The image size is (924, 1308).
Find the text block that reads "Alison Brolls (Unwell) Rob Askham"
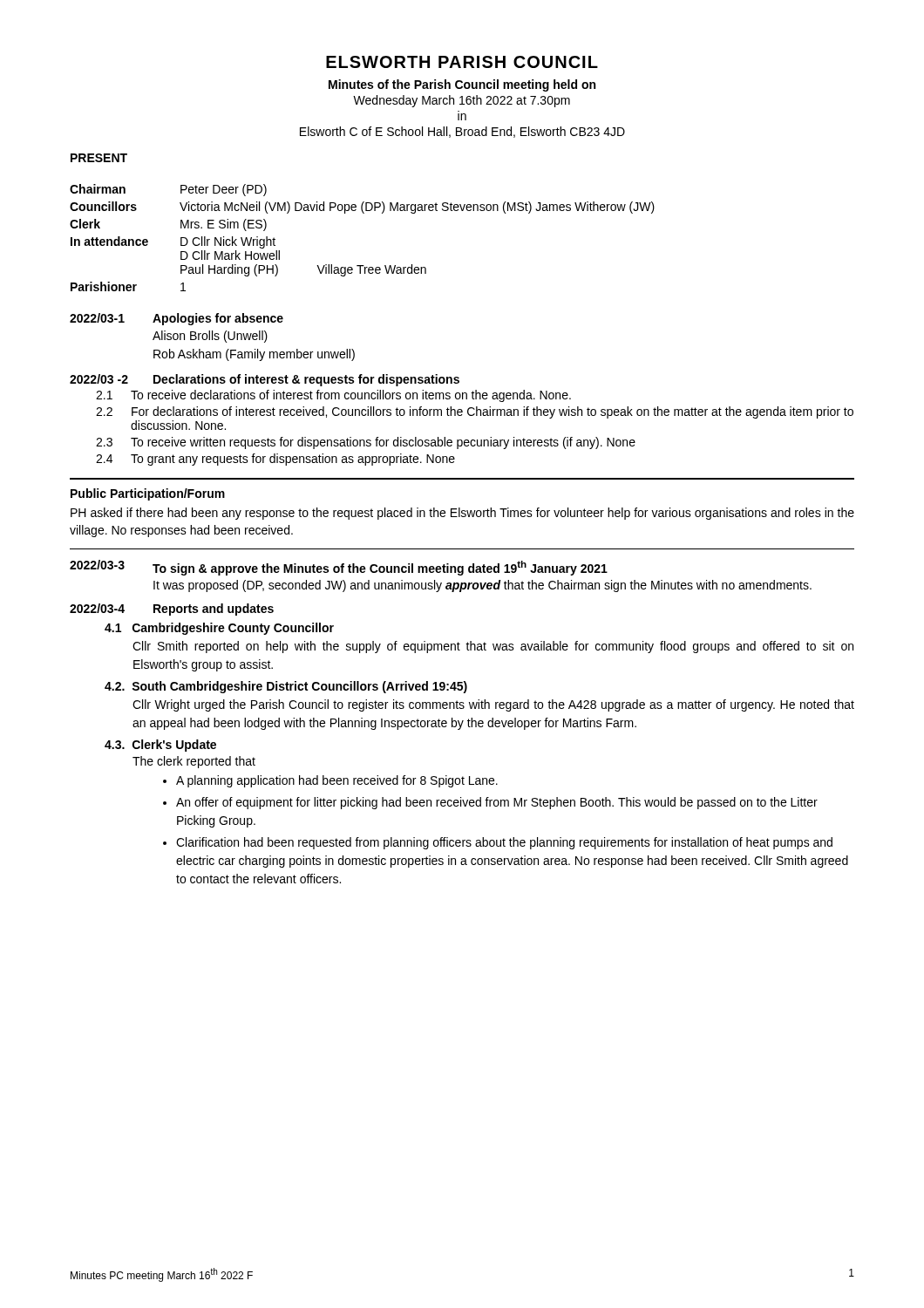[x=254, y=345]
